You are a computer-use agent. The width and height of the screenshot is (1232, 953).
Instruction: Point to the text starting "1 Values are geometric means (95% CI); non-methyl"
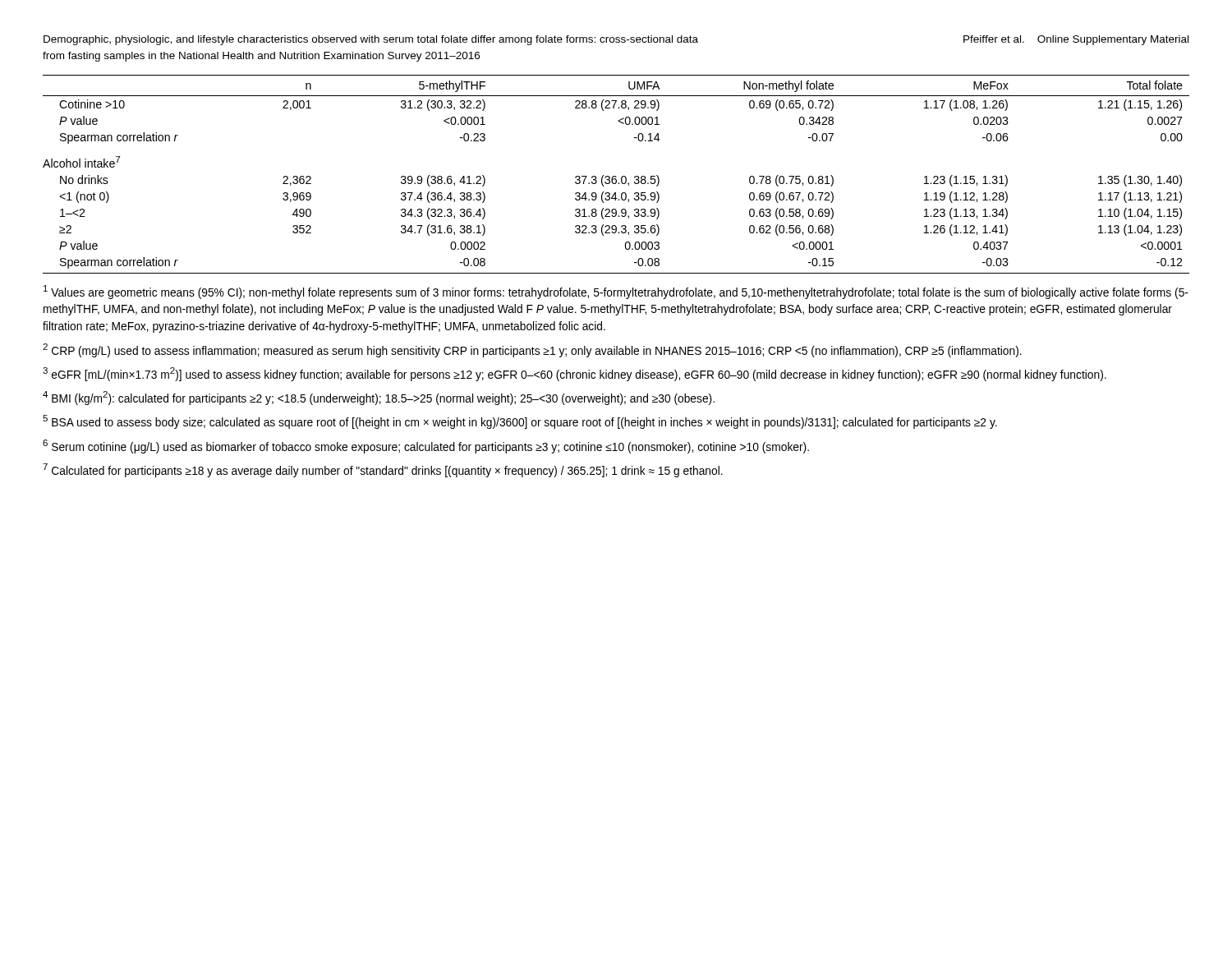point(616,308)
